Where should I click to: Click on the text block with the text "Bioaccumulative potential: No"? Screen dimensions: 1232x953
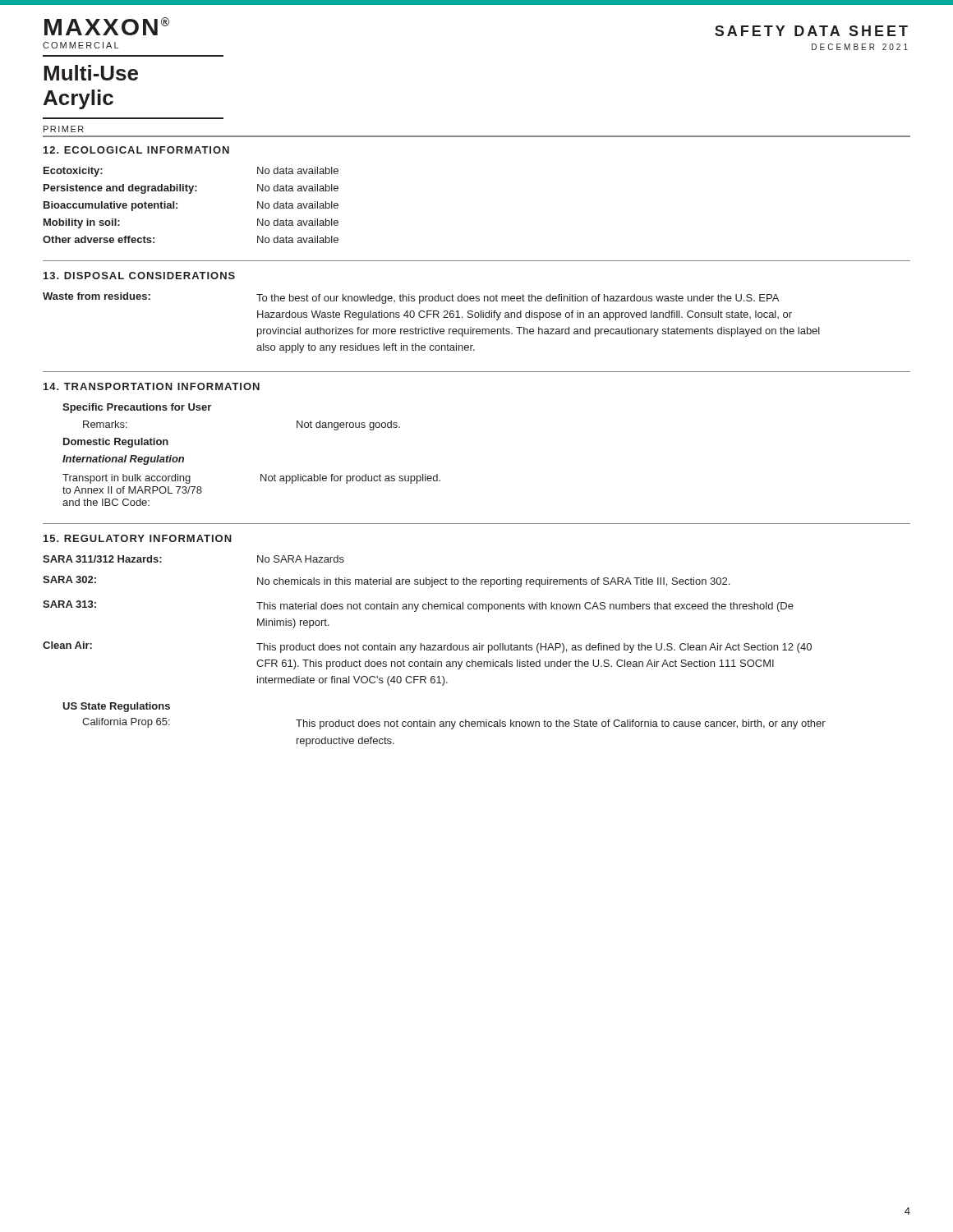click(191, 205)
